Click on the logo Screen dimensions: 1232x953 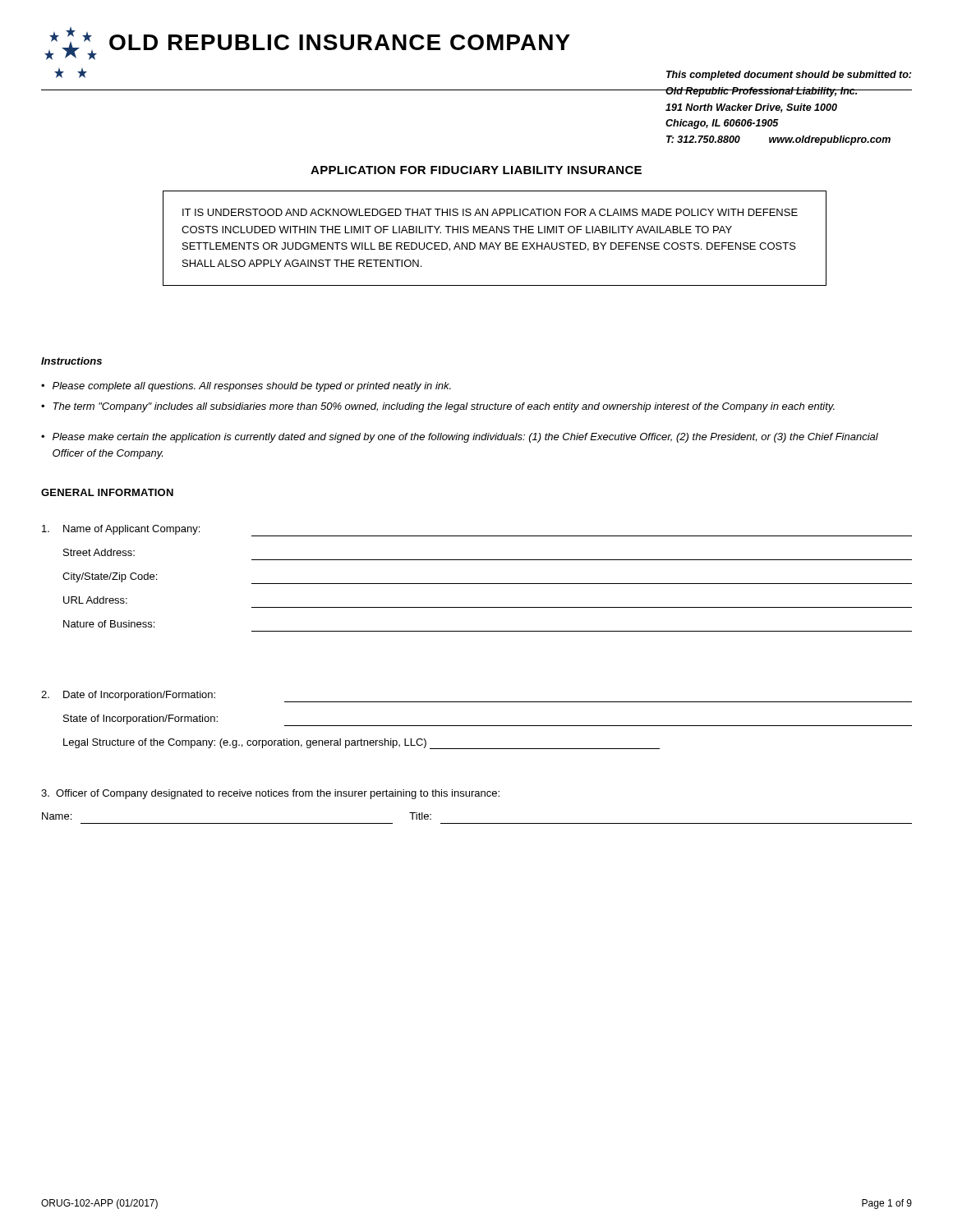(x=71, y=54)
